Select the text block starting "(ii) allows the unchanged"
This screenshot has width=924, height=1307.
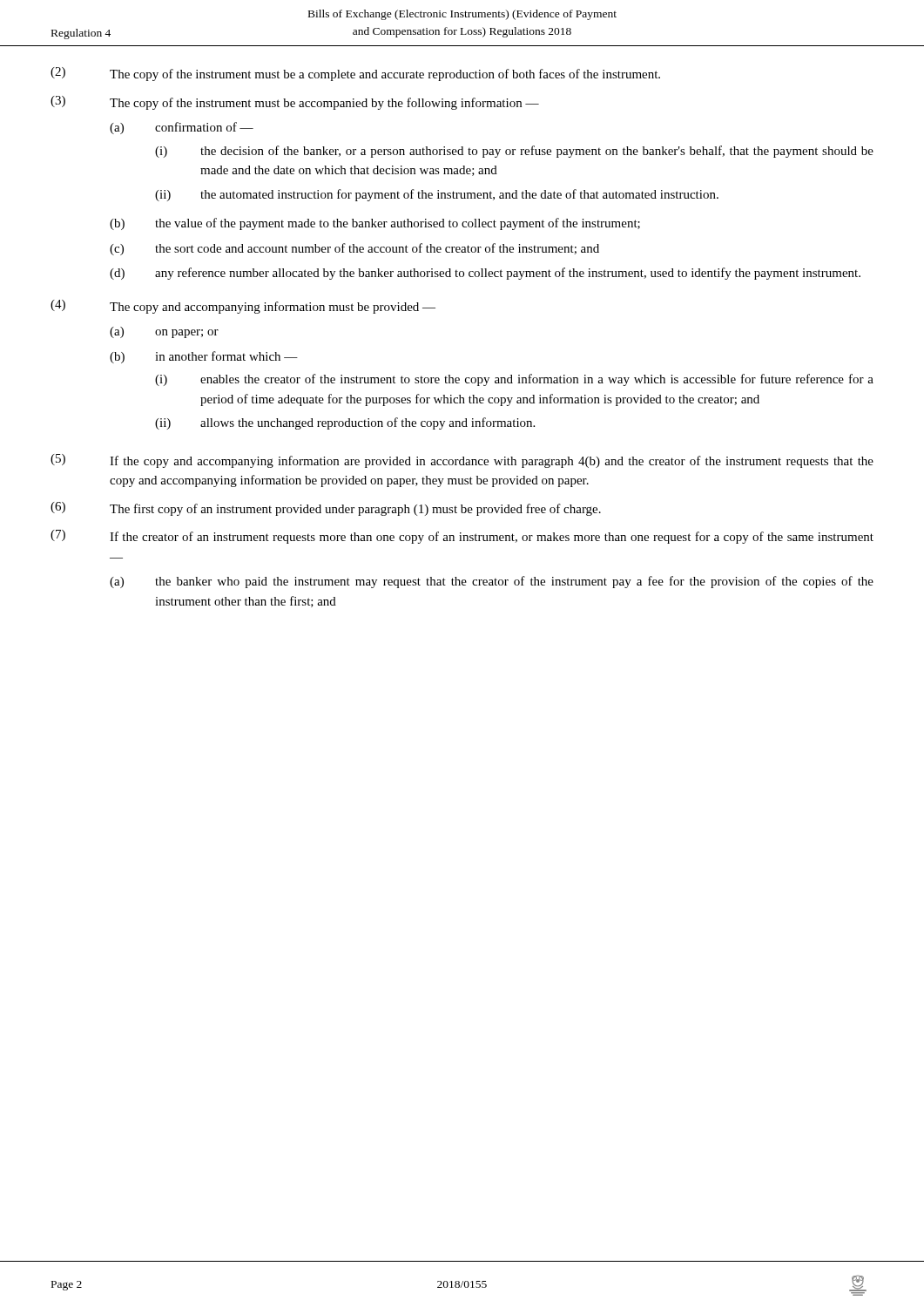(x=514, y=423)
